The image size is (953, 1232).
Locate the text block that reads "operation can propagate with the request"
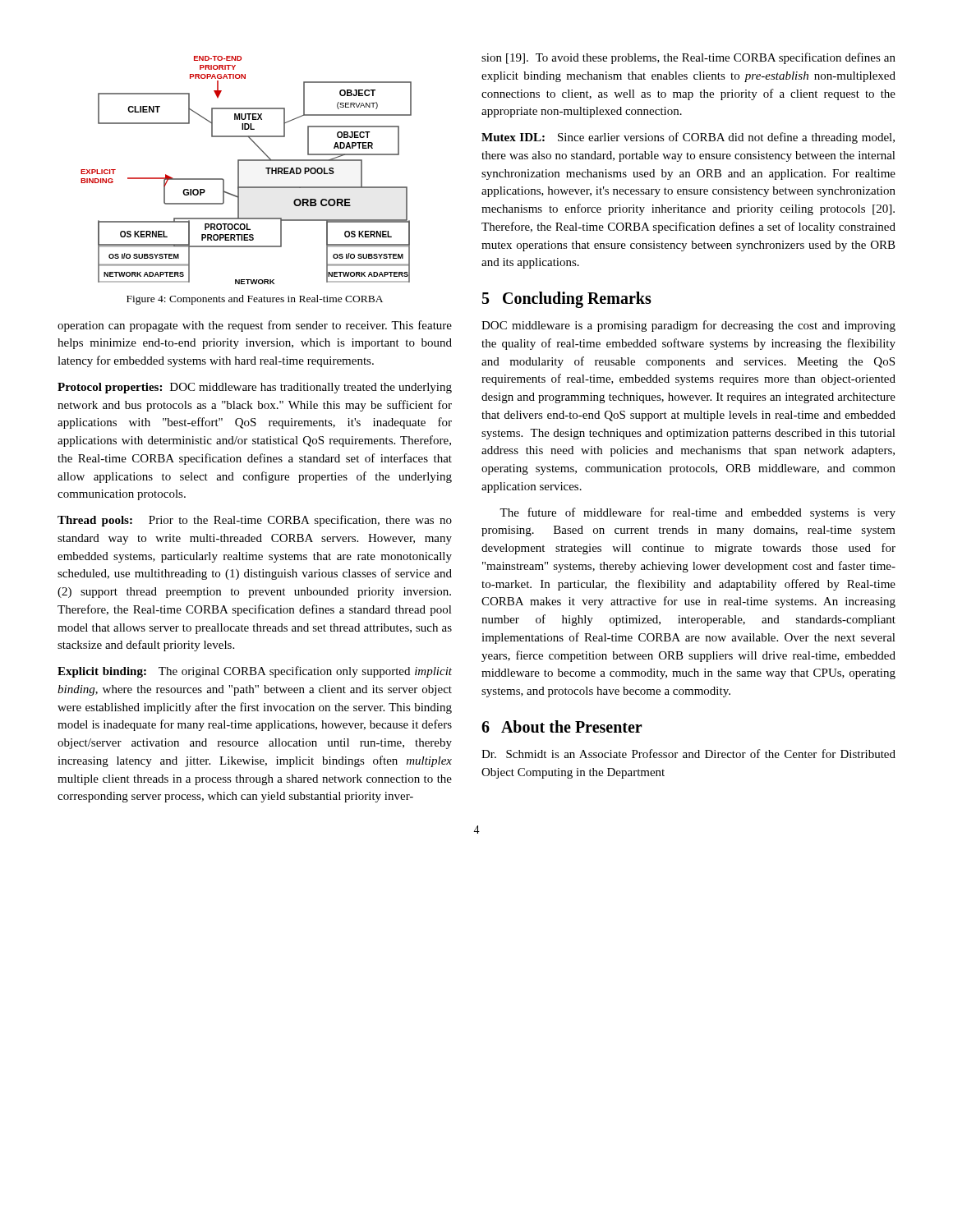click(x=255, y=343)
